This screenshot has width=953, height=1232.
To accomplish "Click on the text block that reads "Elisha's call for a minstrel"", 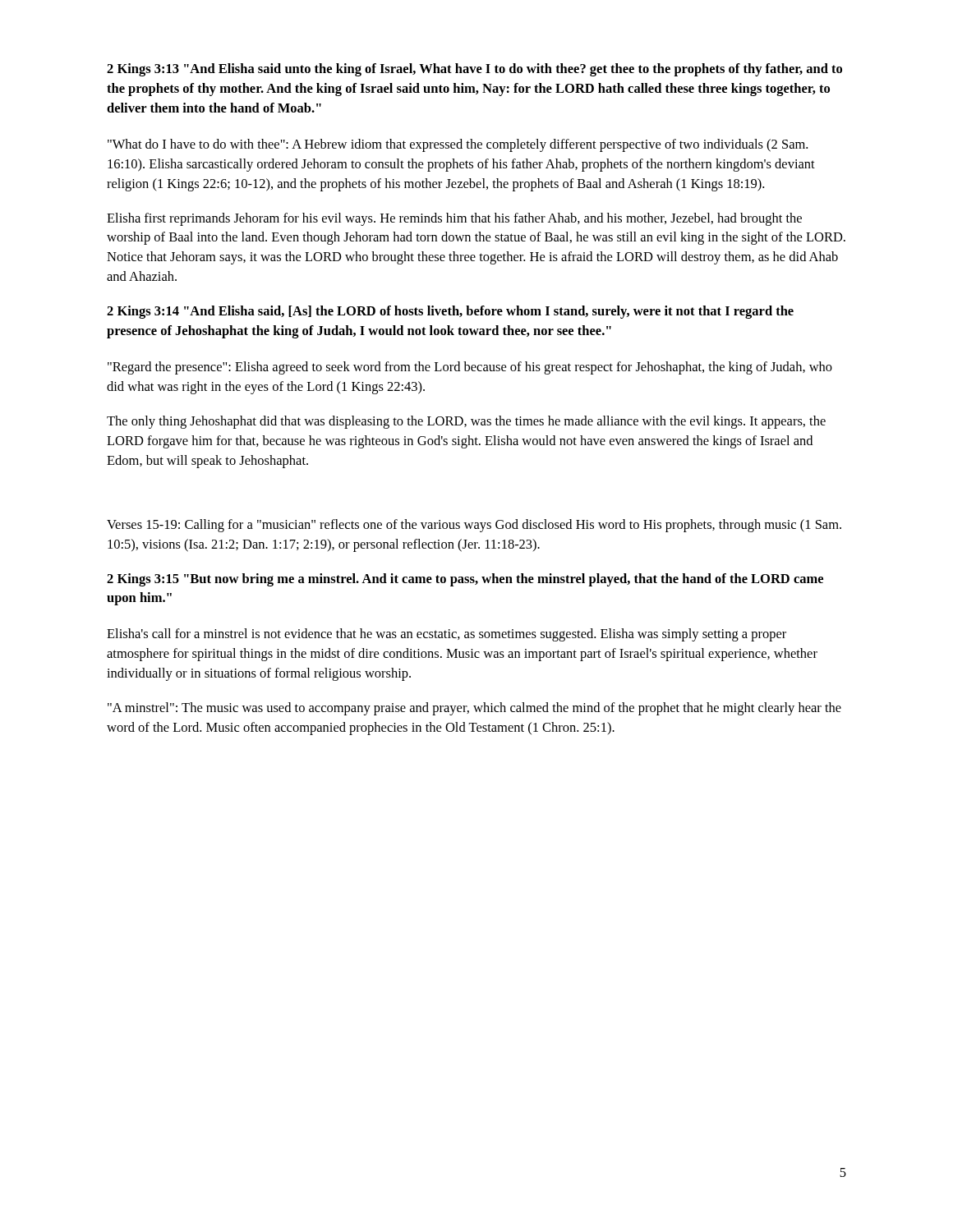I will click(462, 654).
